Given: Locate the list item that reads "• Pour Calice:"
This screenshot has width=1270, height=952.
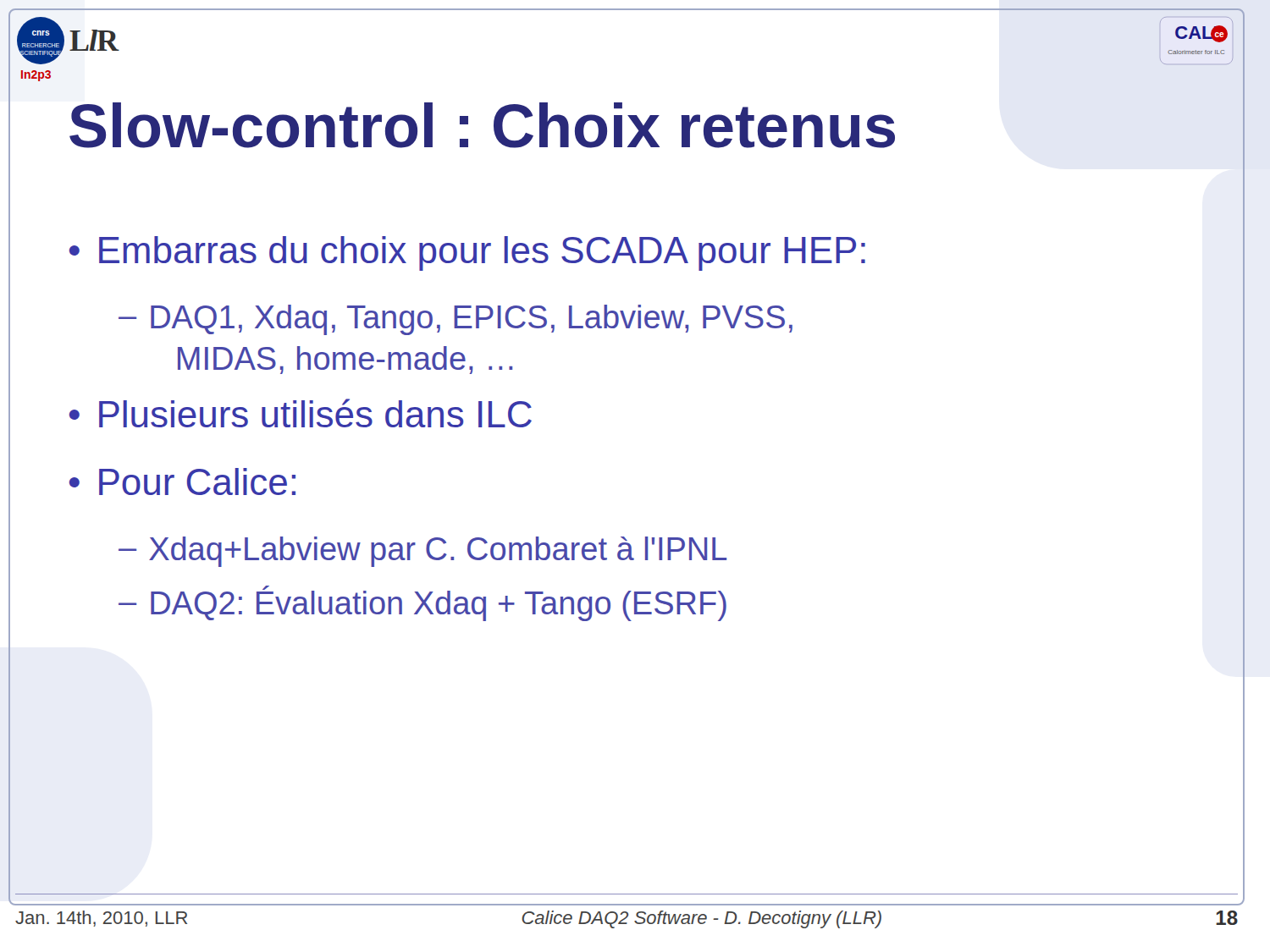Looking at the screenshot, I should (x=183, y=483).
